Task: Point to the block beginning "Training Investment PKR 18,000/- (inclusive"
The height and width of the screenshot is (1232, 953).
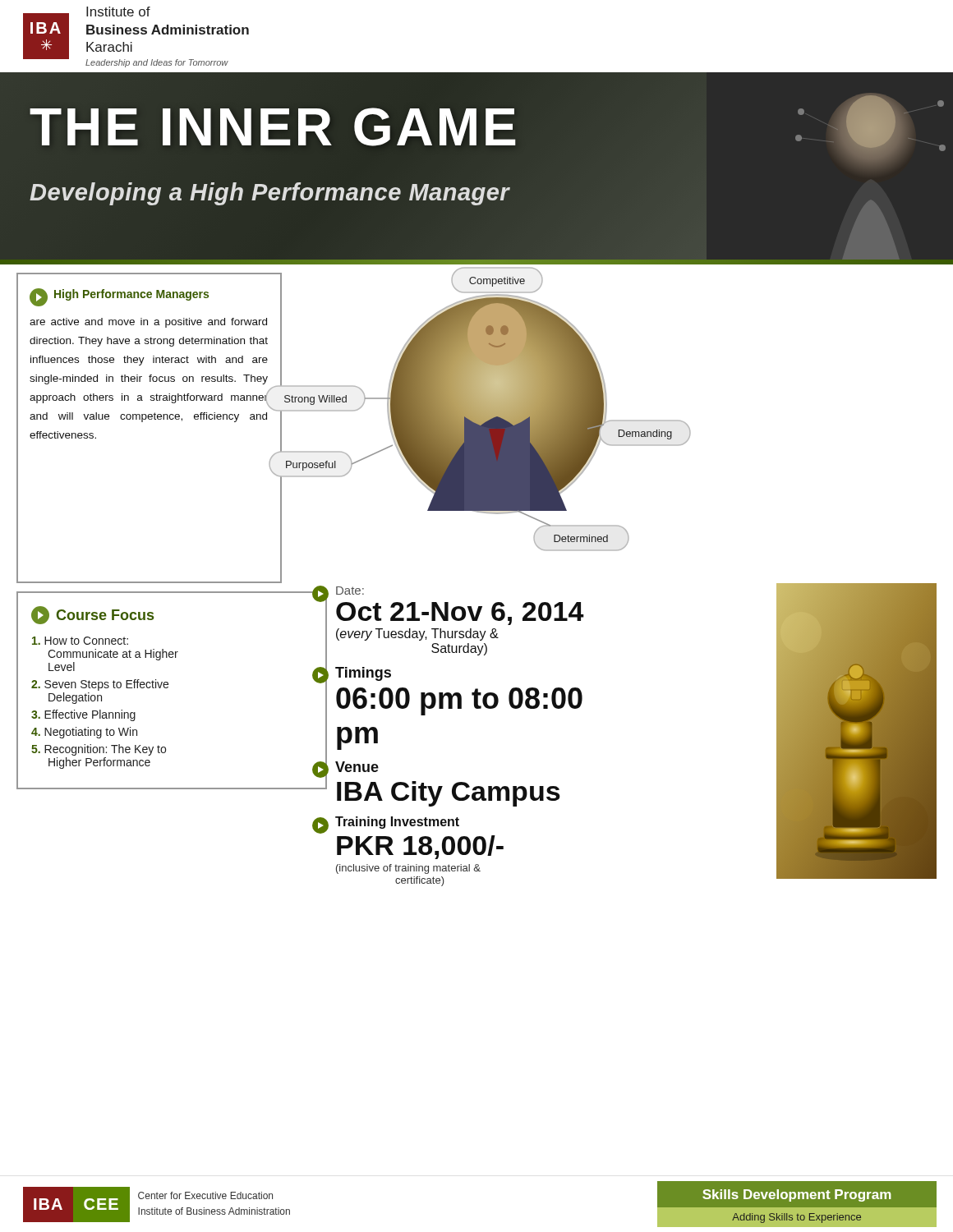Action: pyautogui.click(x=420, y=851)
